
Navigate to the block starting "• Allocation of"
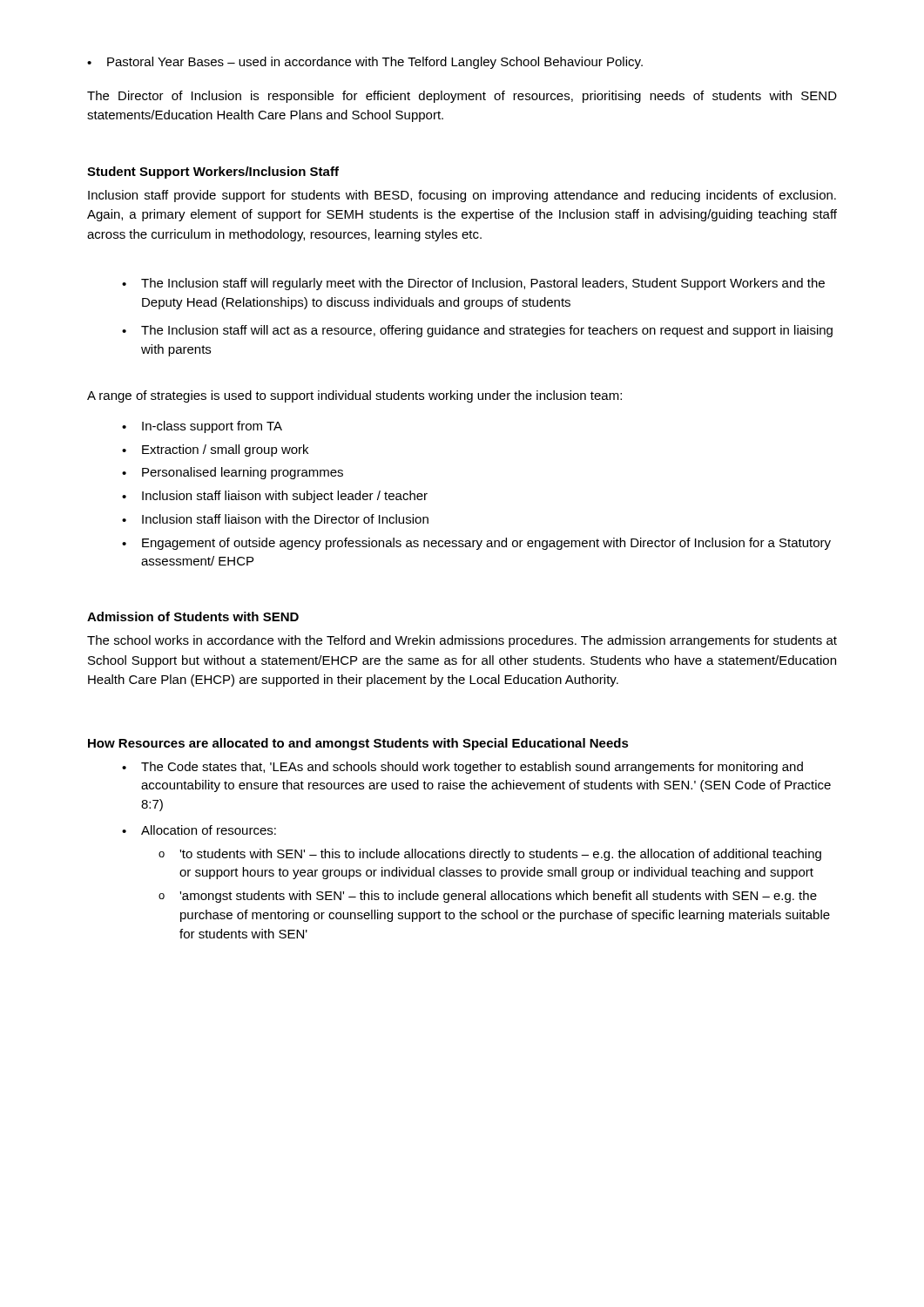click(479, 884)
